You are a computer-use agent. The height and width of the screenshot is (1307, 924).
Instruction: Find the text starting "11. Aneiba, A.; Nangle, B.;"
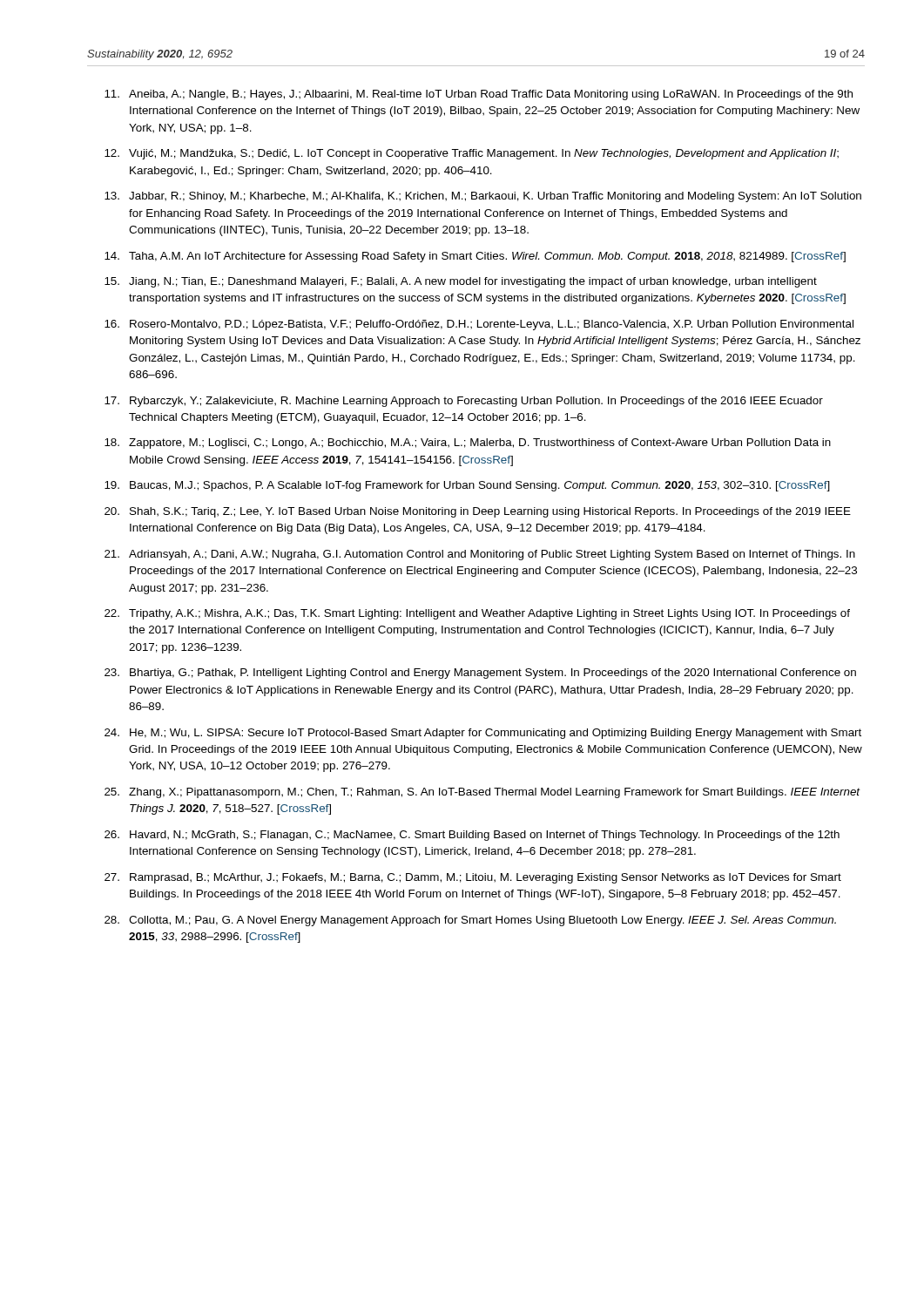(x=476, y=111)
